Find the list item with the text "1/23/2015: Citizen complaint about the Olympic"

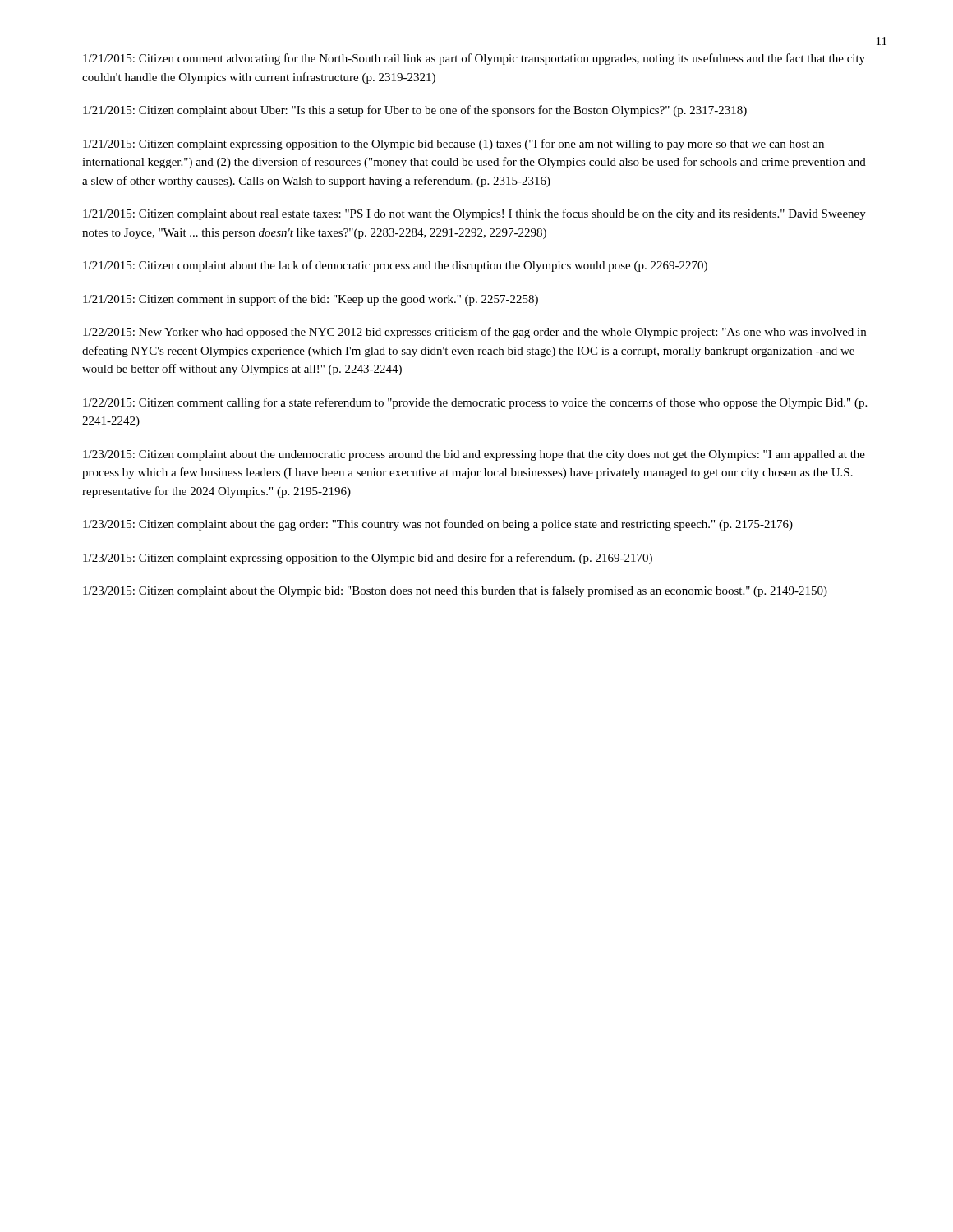(455, 591)
